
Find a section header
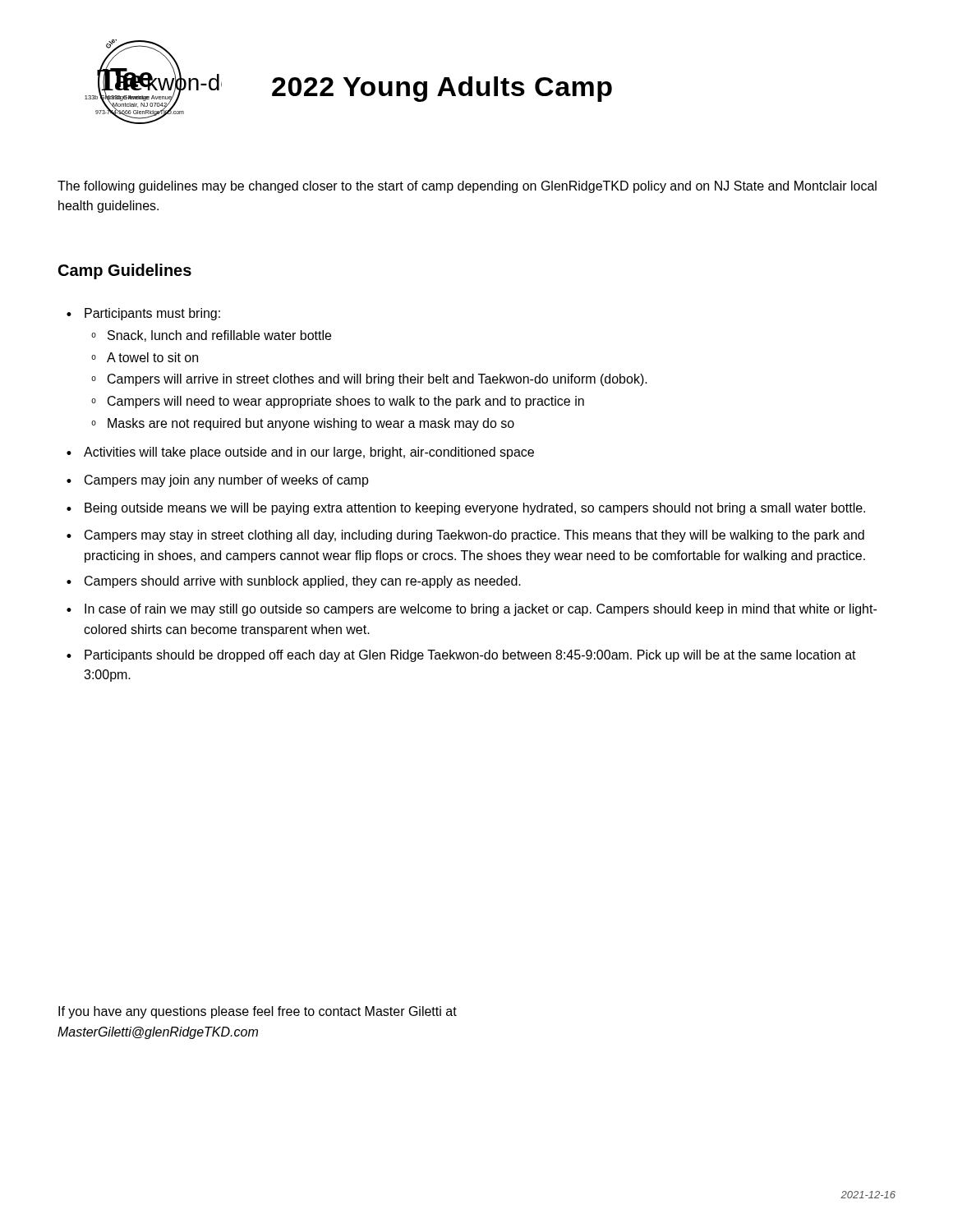(125, 270)
